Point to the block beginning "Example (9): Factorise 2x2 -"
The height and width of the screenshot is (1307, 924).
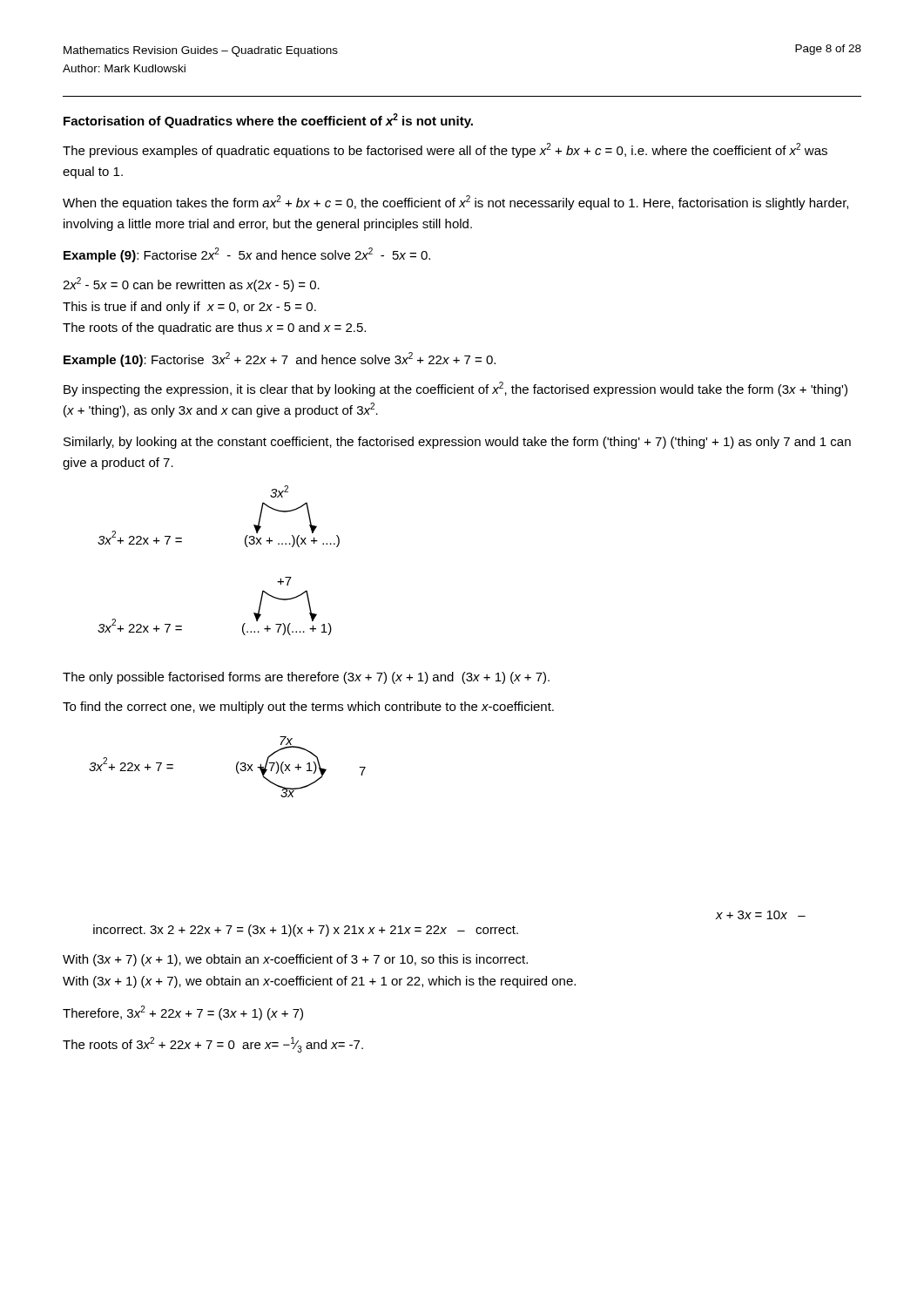[x=247, y=254]
